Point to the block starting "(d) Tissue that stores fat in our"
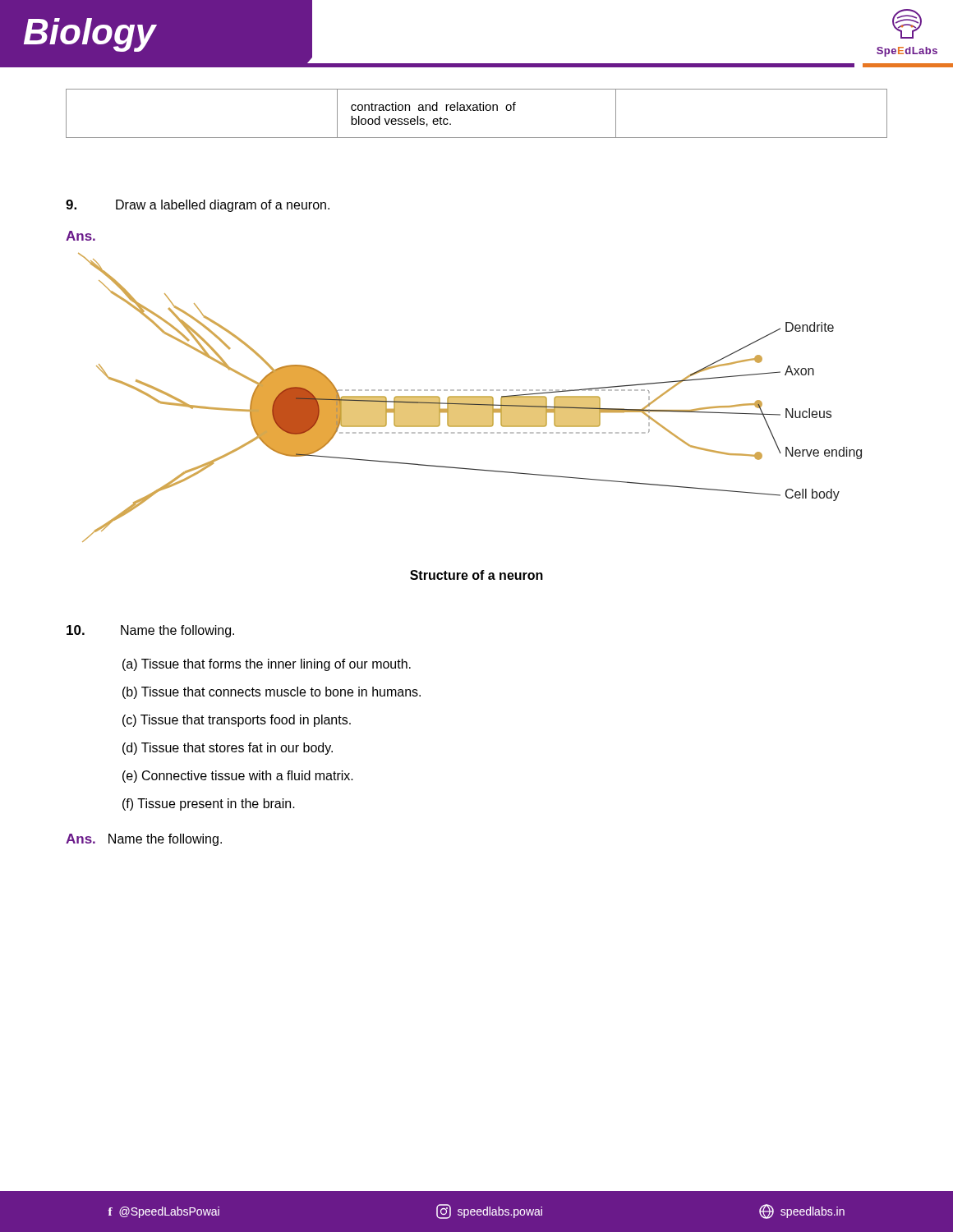This screenshot has height=1232, width=953. click(228, 748)
